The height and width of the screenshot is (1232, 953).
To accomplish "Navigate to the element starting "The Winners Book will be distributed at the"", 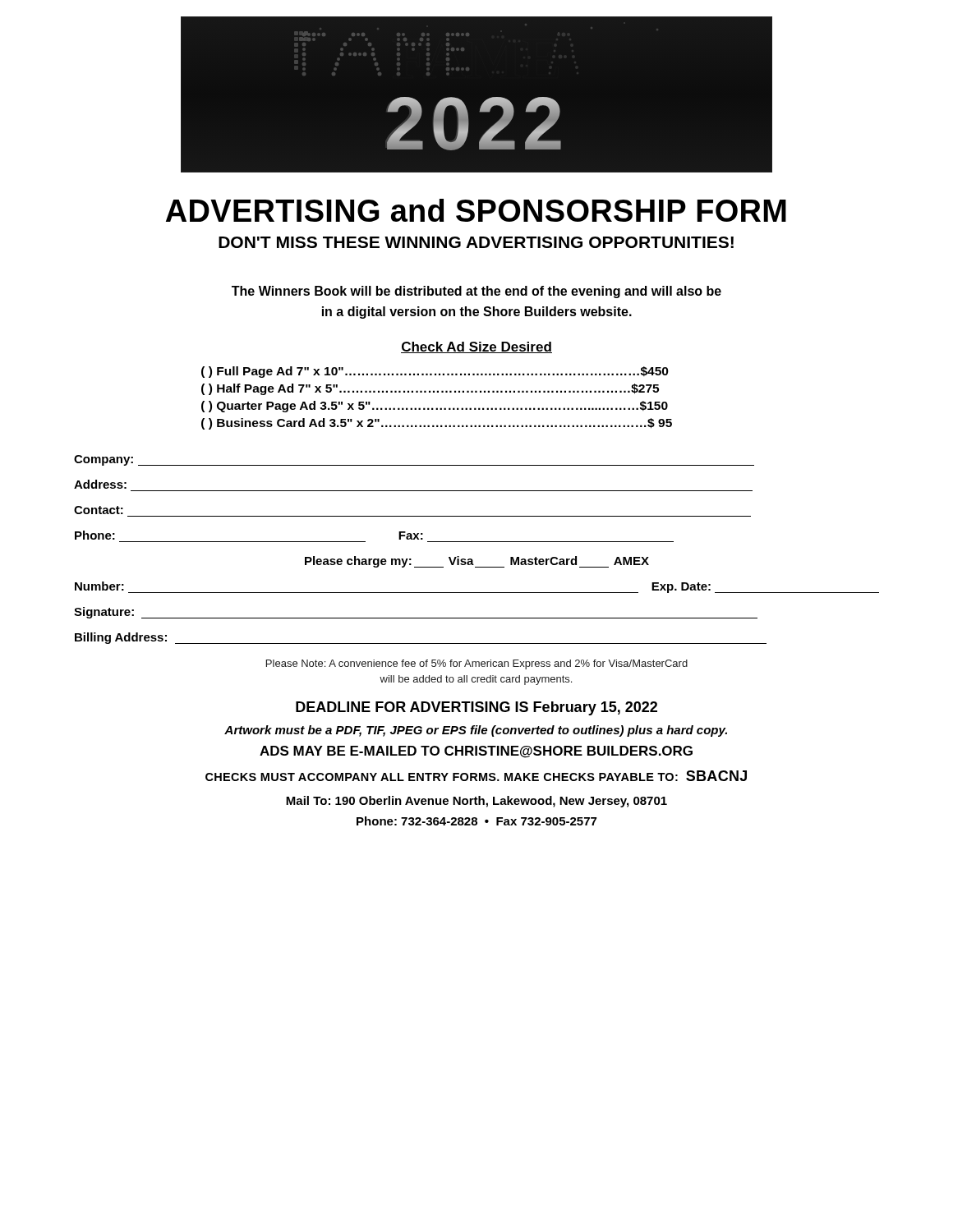I will 476,301.
